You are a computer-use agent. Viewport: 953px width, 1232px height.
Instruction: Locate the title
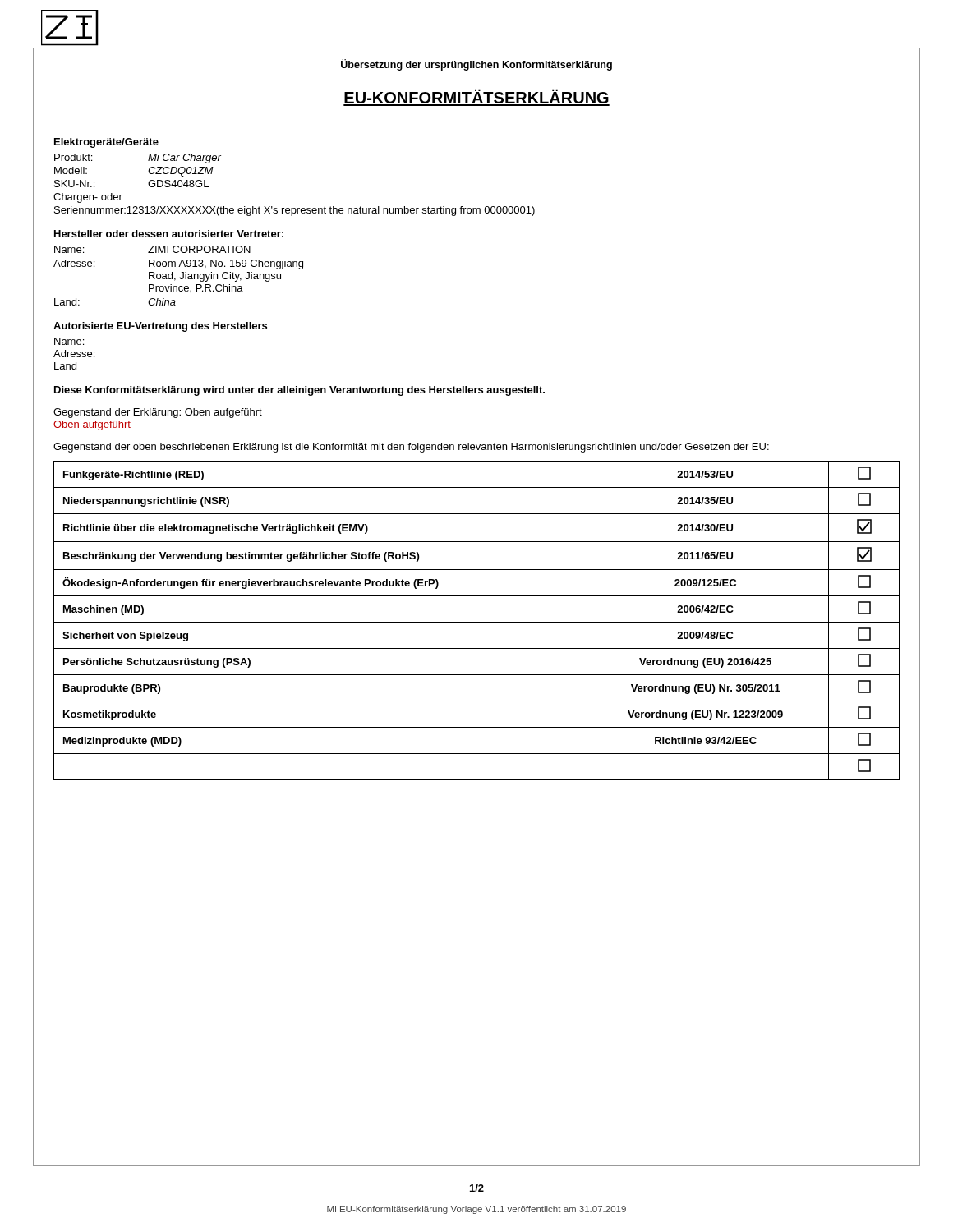[x=476, y=98]
